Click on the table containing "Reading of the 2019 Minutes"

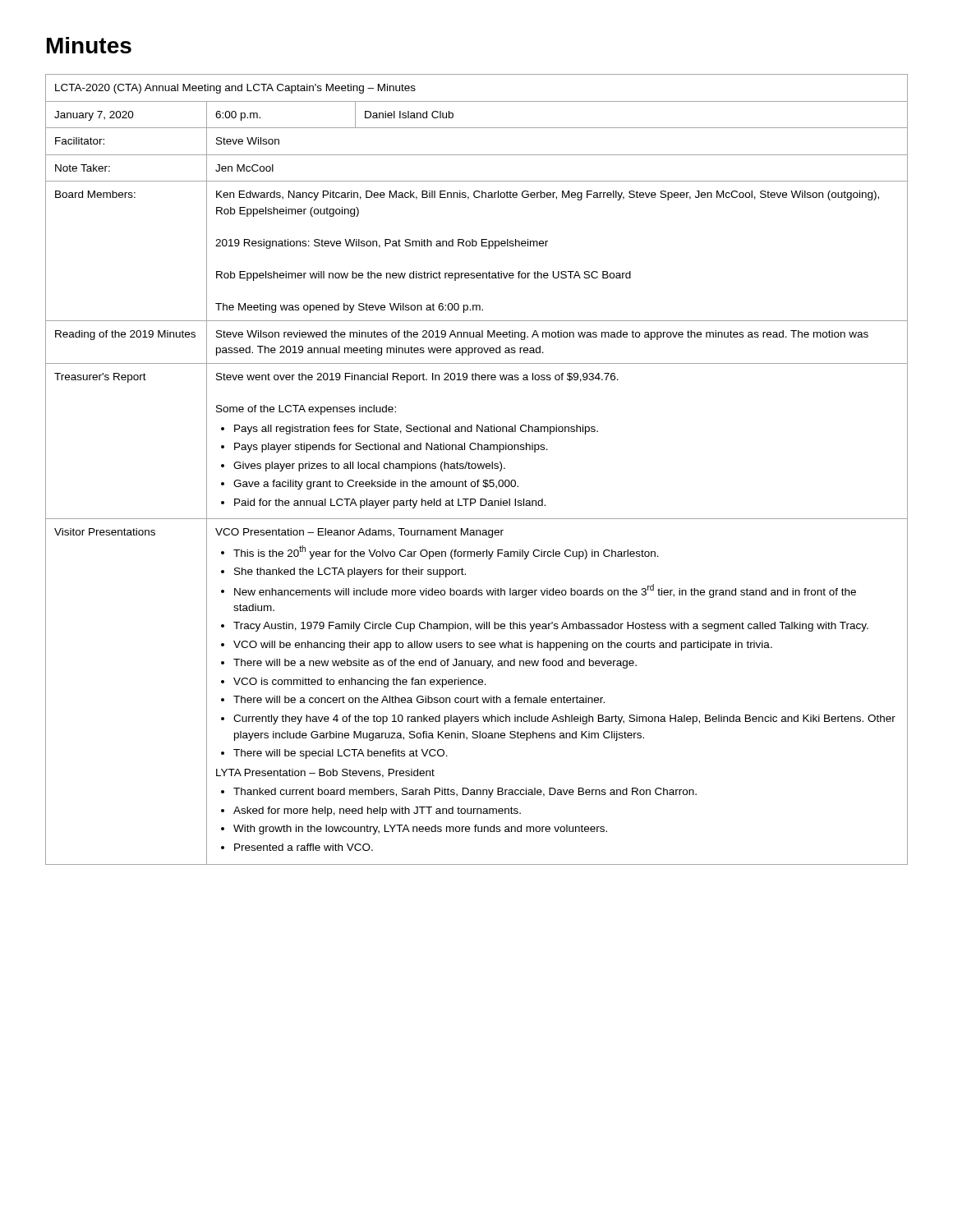click(476, 469)
